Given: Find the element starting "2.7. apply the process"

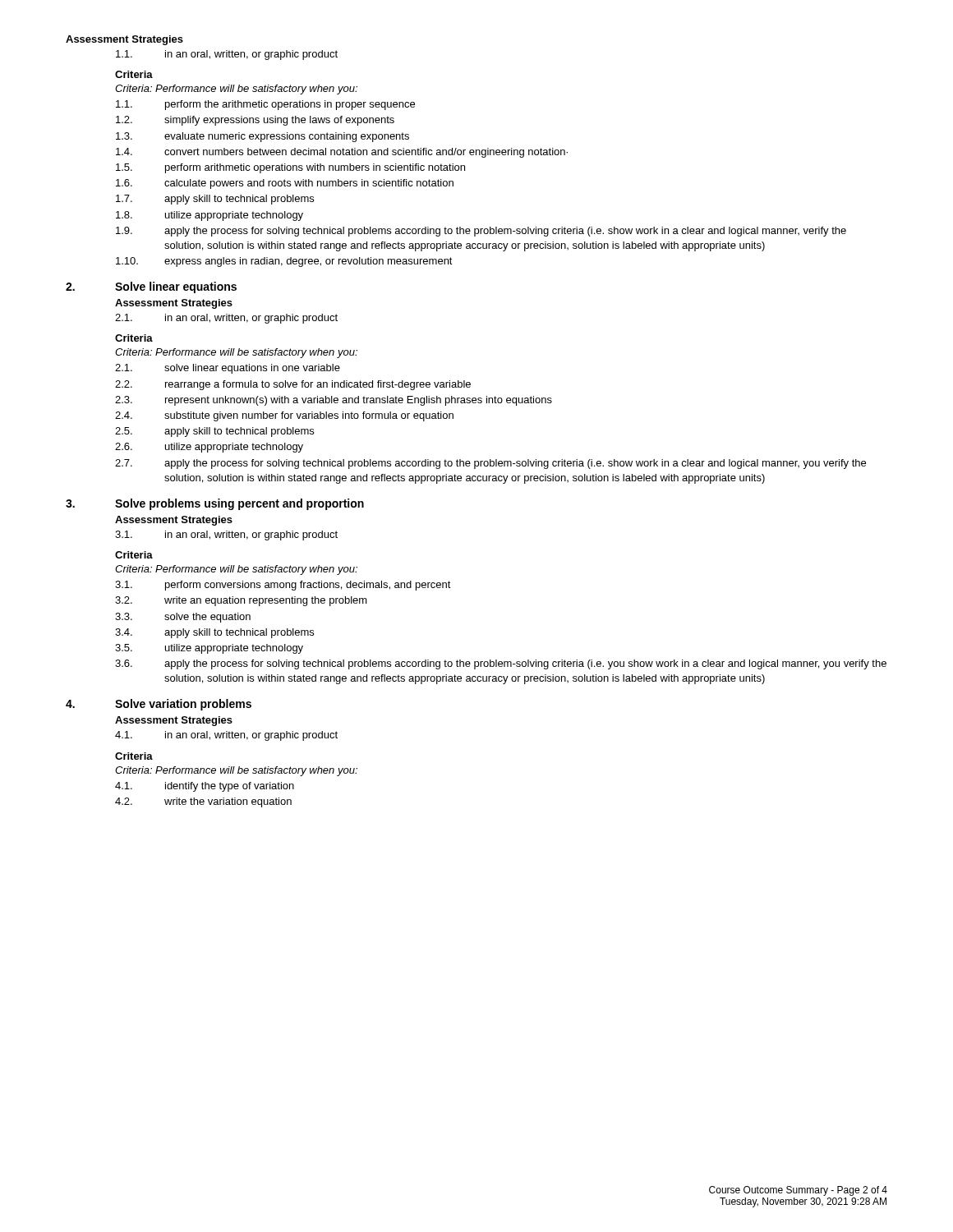Looking at the screenshot, I should click(501, 470).
